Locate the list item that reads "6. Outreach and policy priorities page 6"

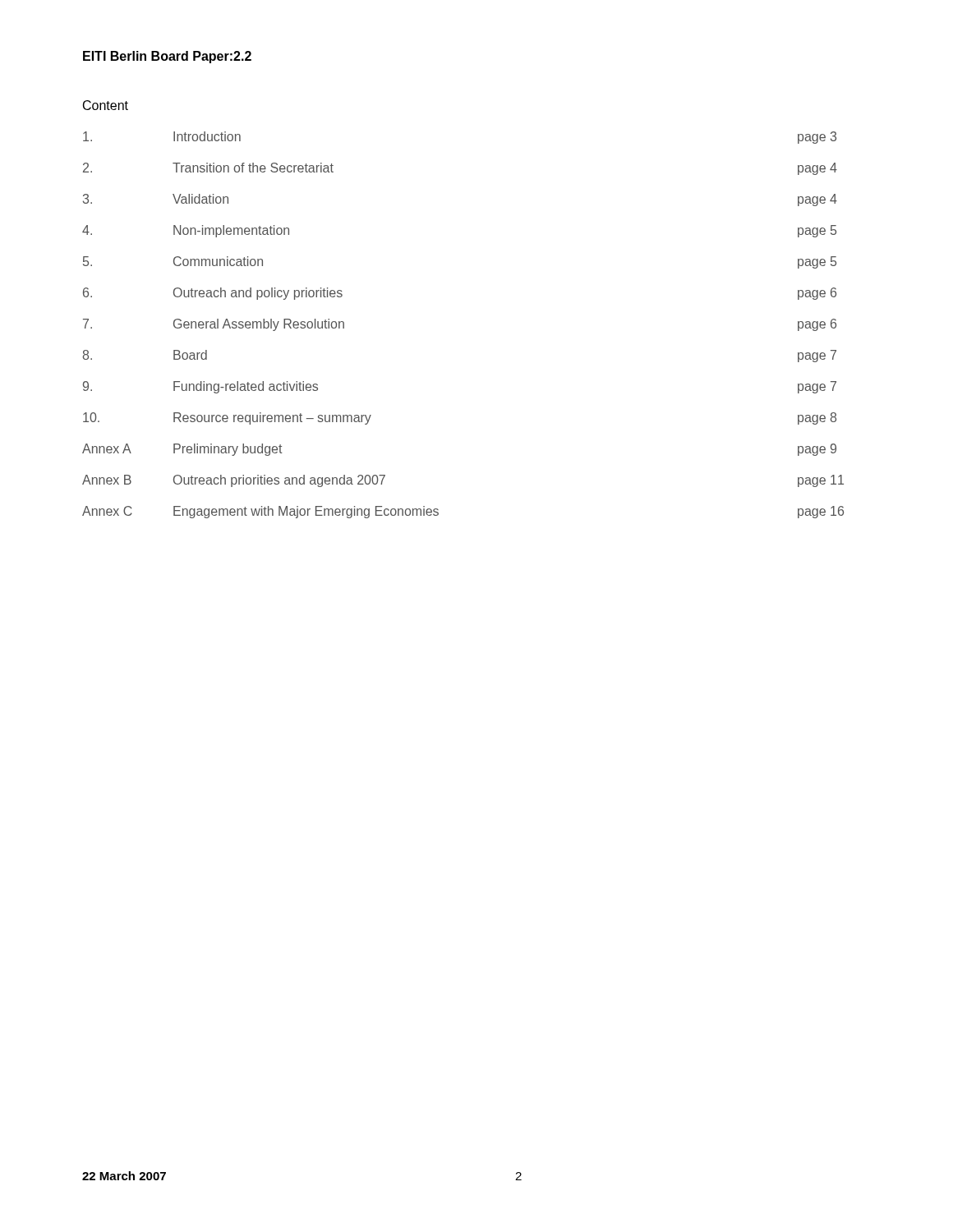[84, 294]
